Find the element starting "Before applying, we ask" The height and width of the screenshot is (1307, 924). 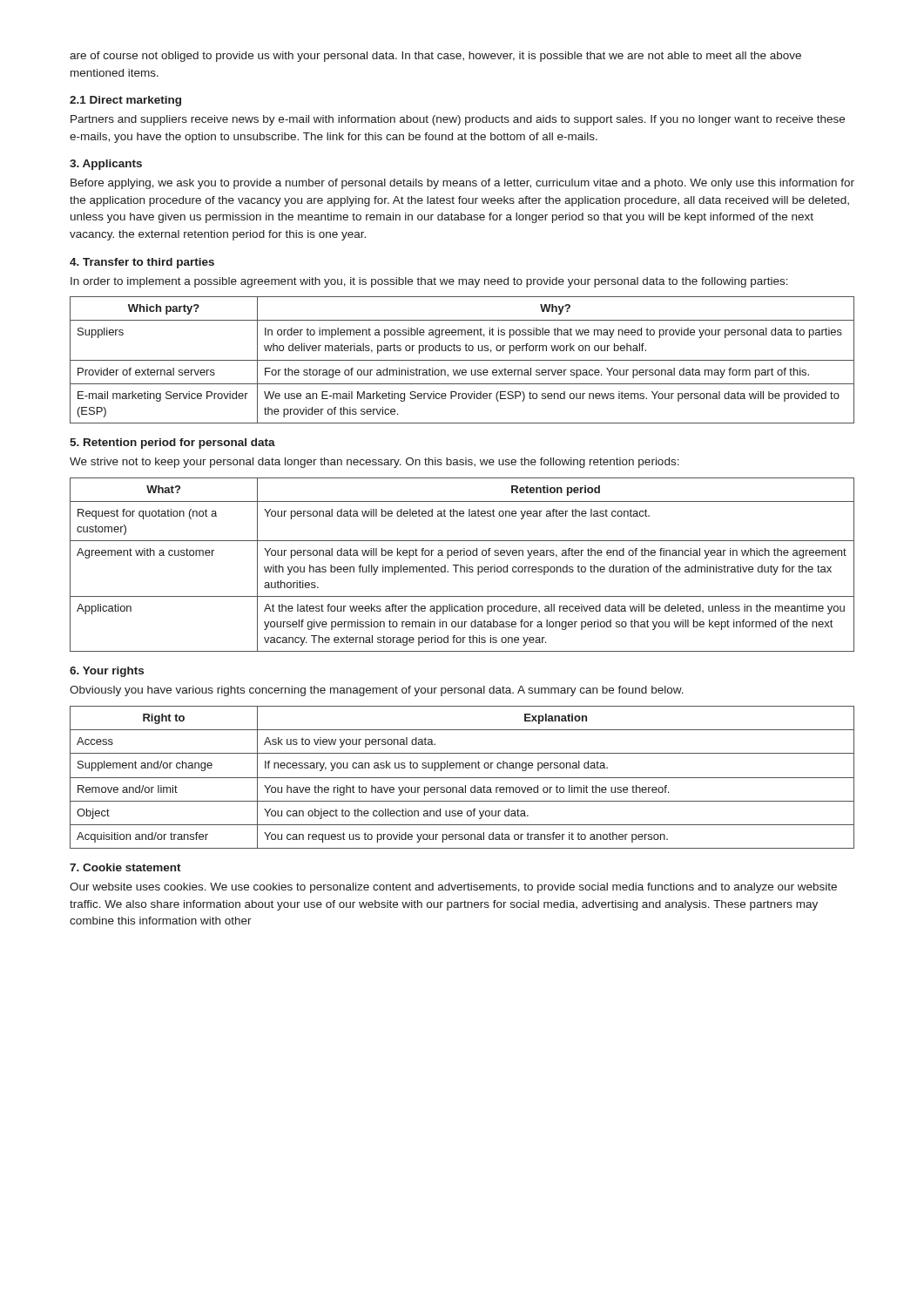point(462,209)
